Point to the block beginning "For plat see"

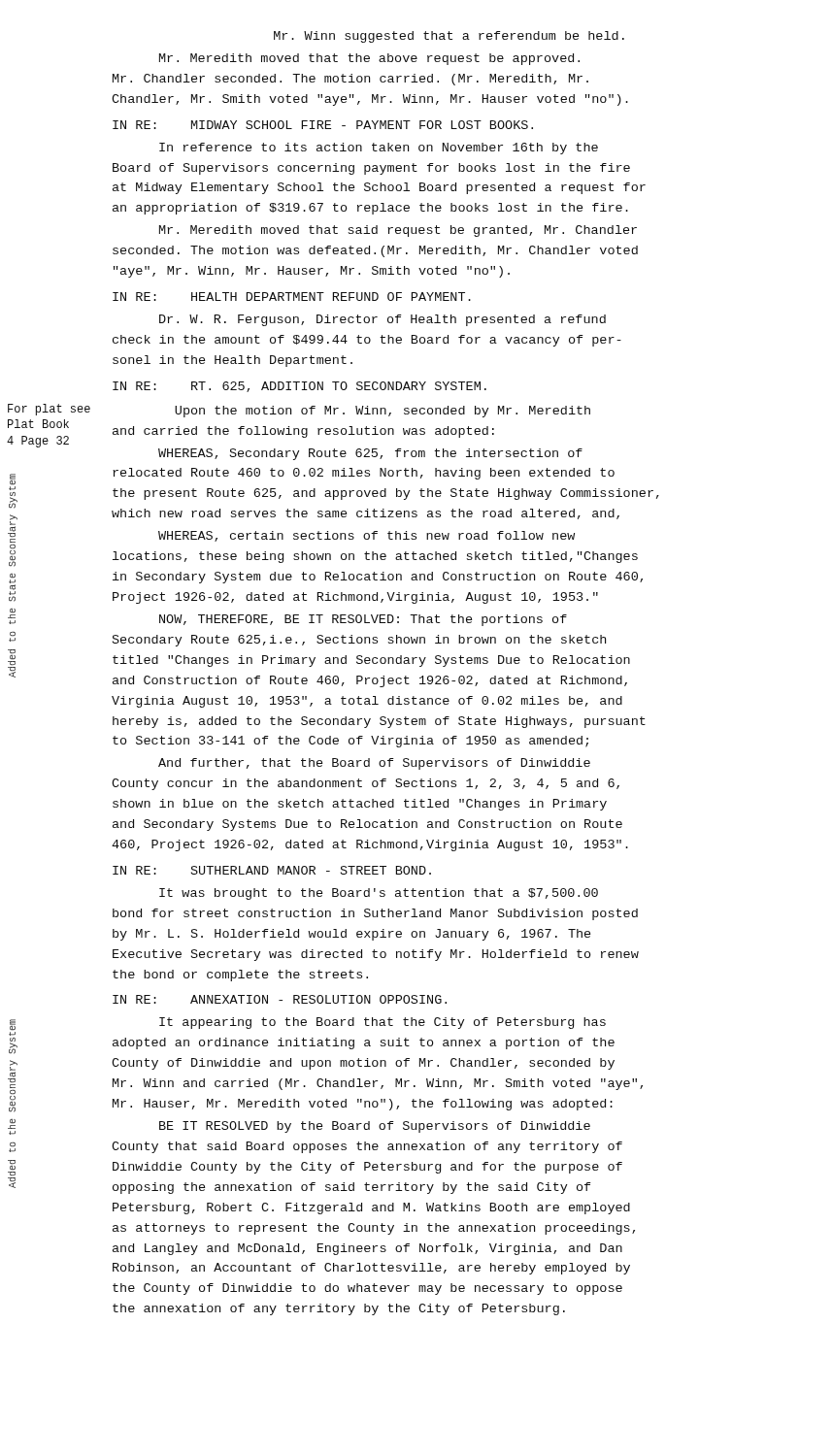point(49,426)
